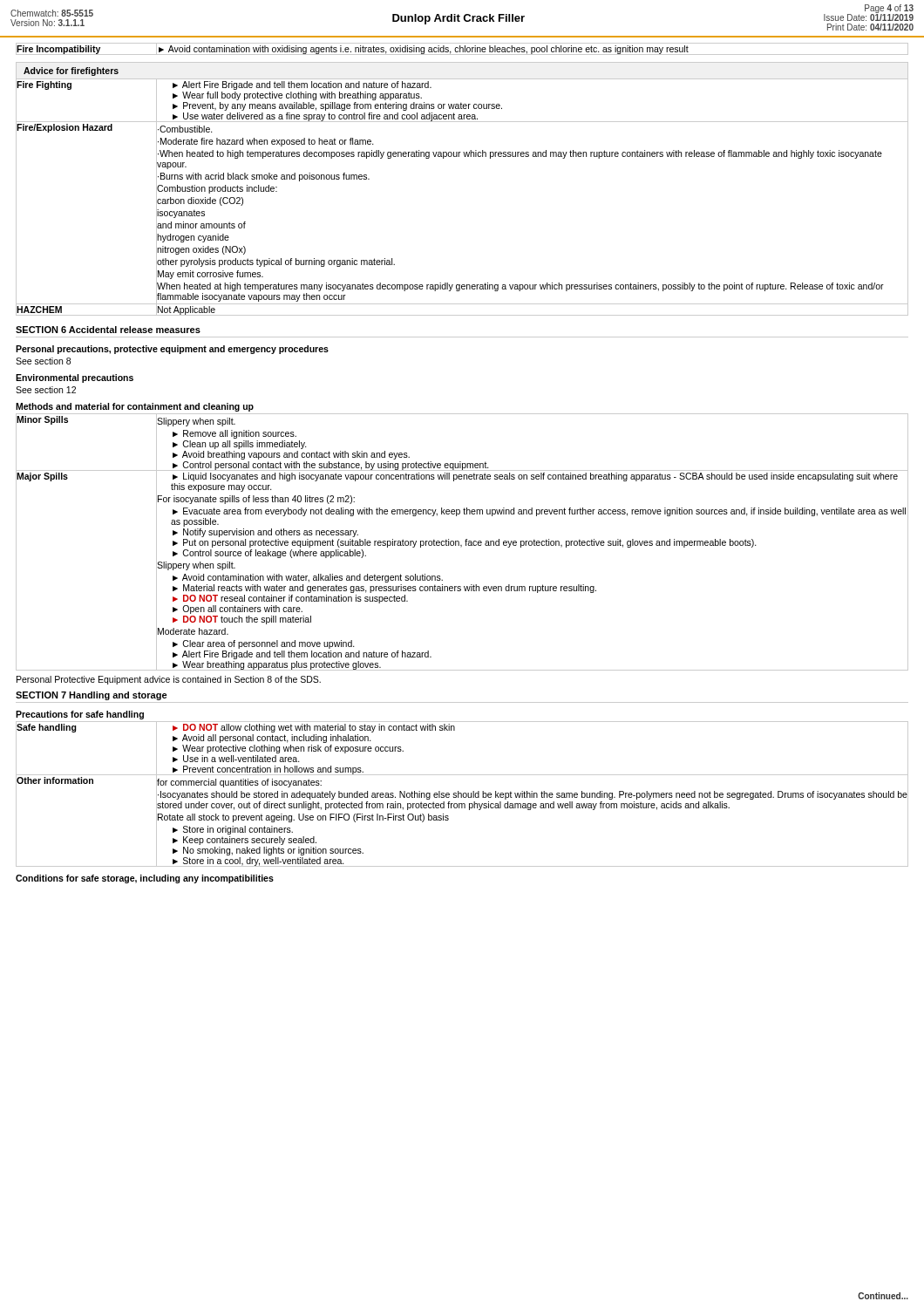This screenshot has width=924, height=1308.
Task: Select the passage starting "Personal Protective Equipment"
Action: pyautogui.click(x=169, y=679)
